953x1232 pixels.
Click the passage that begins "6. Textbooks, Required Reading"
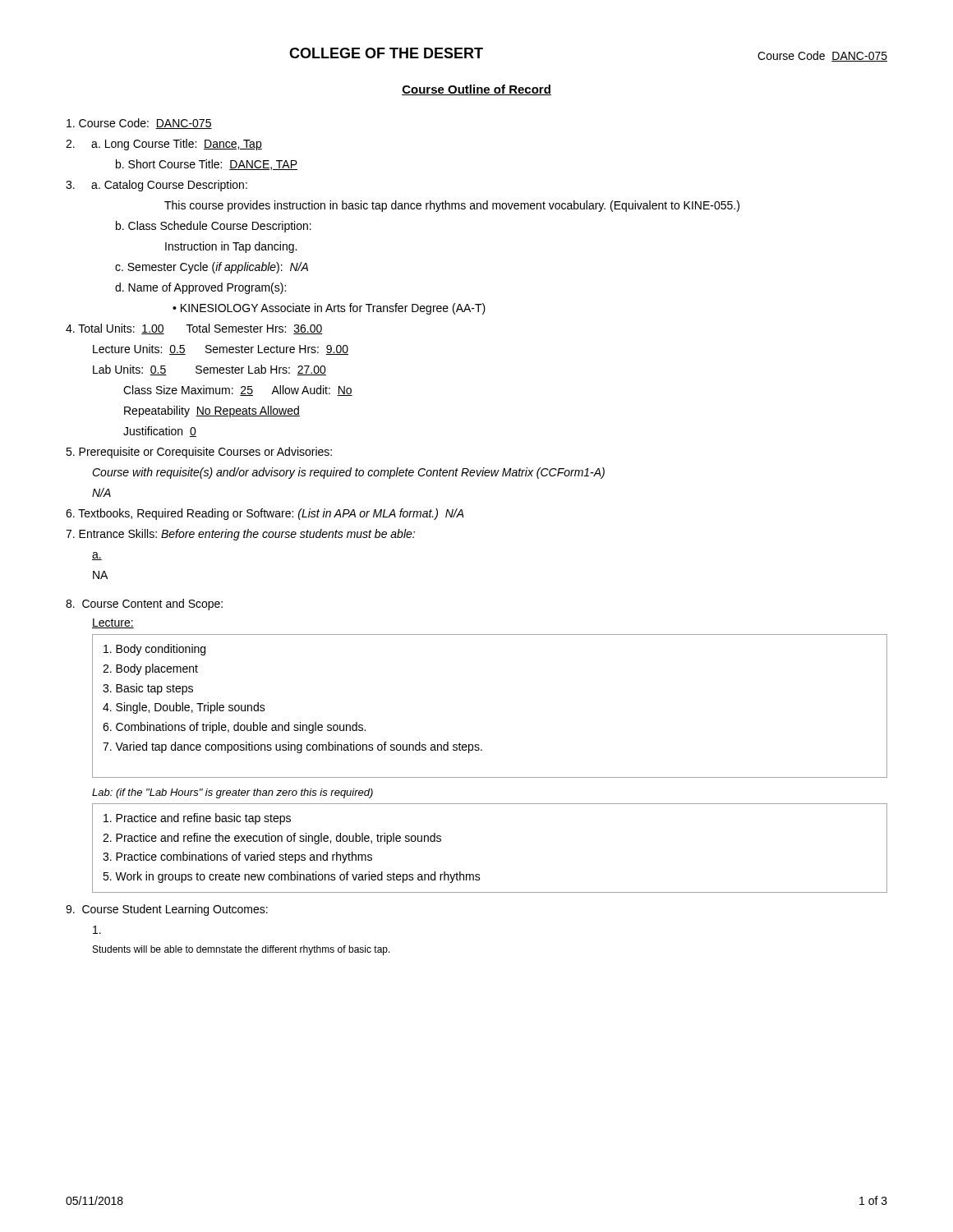[265, 513]
